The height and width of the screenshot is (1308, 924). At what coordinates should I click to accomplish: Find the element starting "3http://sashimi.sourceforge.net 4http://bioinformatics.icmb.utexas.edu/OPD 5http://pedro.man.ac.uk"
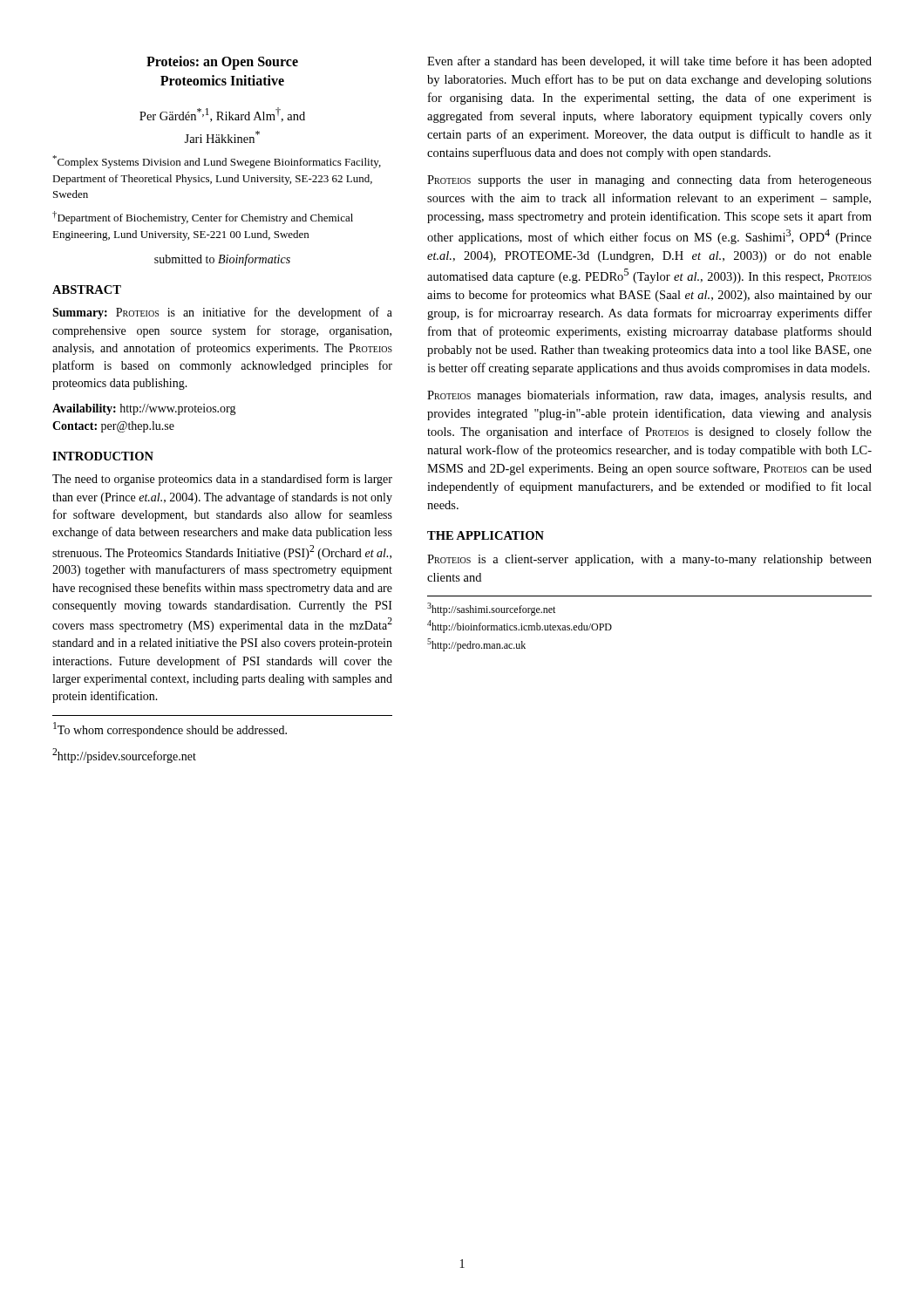click(x=491, y=609)
